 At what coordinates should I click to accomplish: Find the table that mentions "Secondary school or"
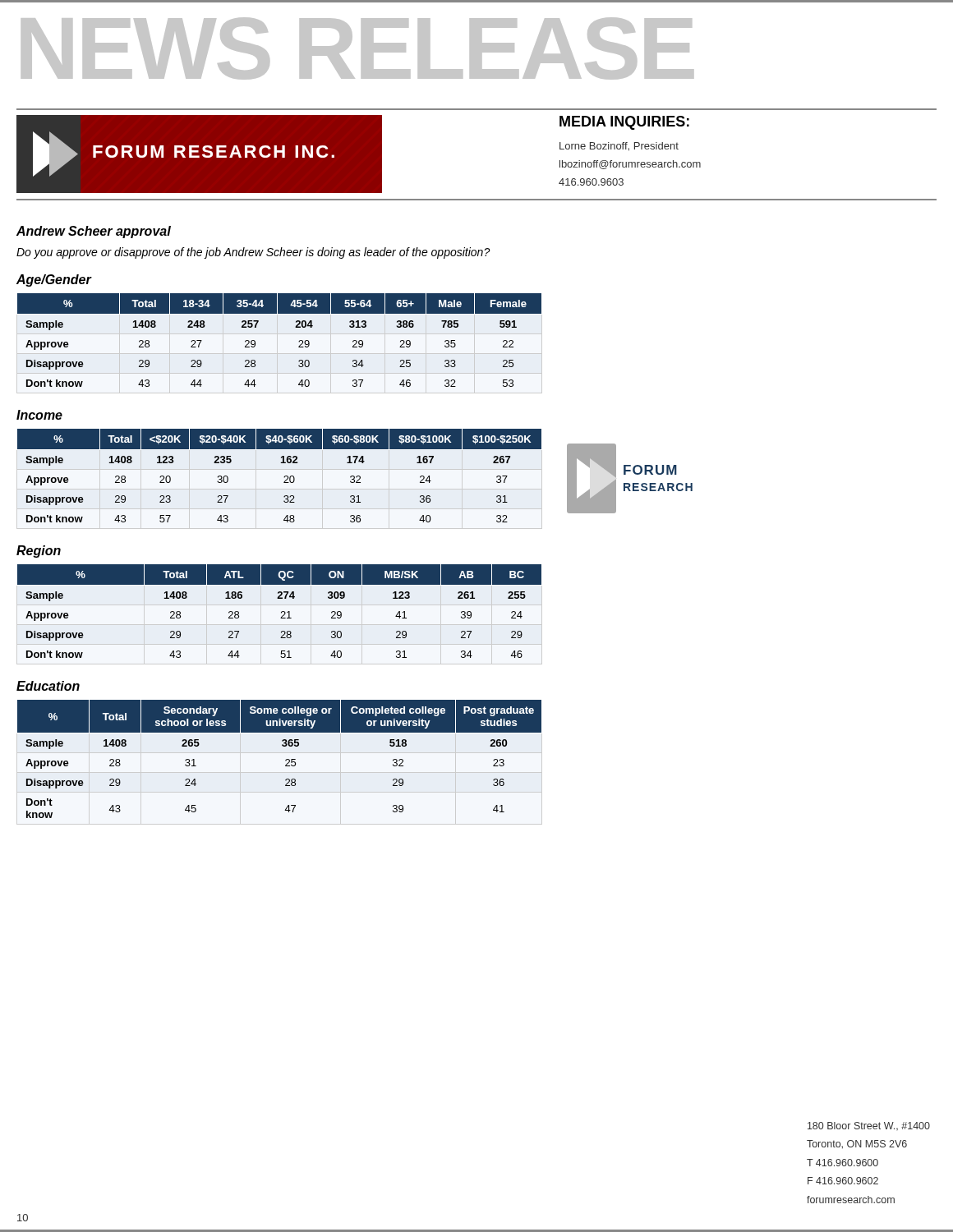pyautogui.click(x=279, y=762)
